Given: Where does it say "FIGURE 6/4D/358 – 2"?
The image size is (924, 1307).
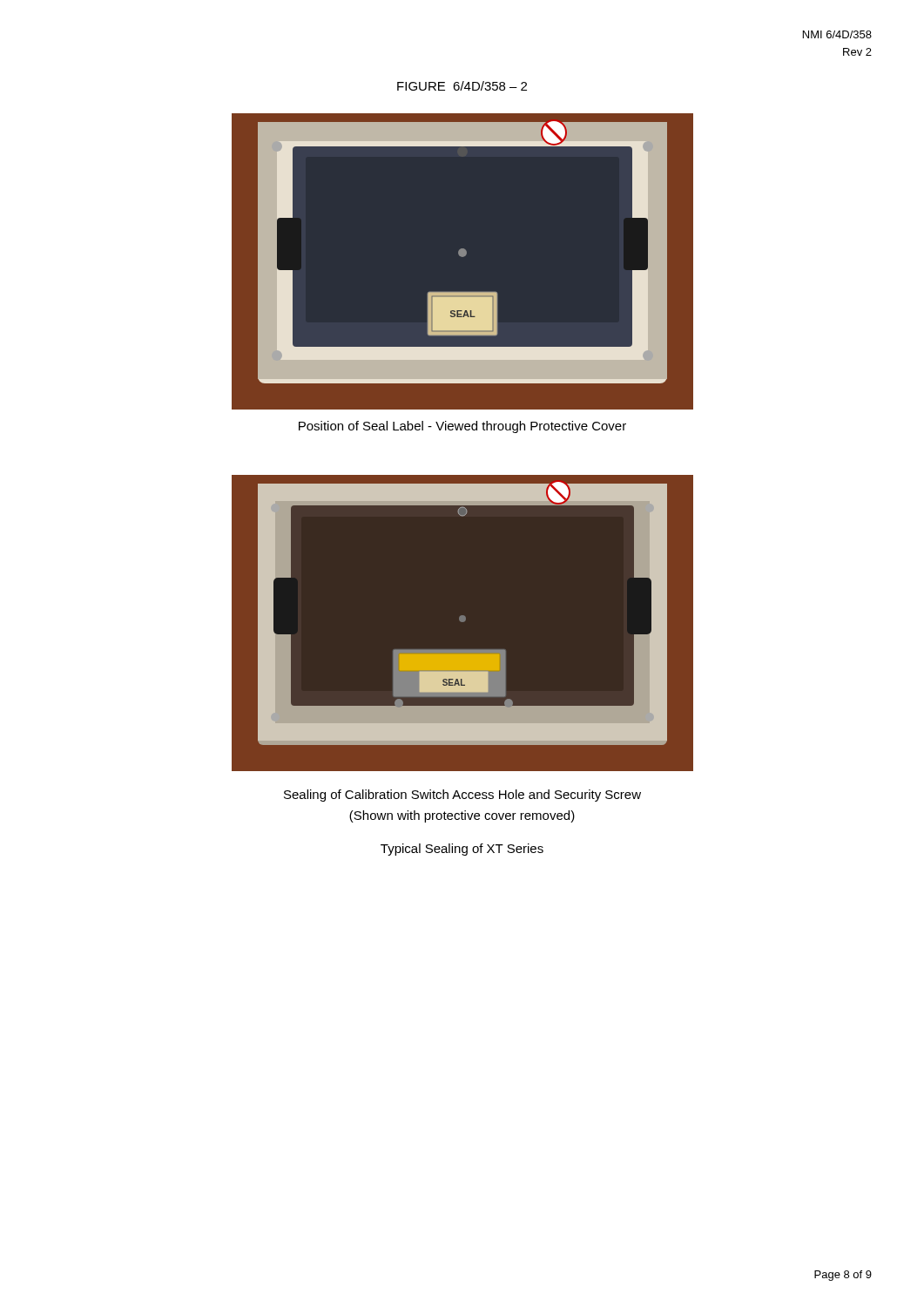Looking at the screenshot, I should [x=462, y=86].
